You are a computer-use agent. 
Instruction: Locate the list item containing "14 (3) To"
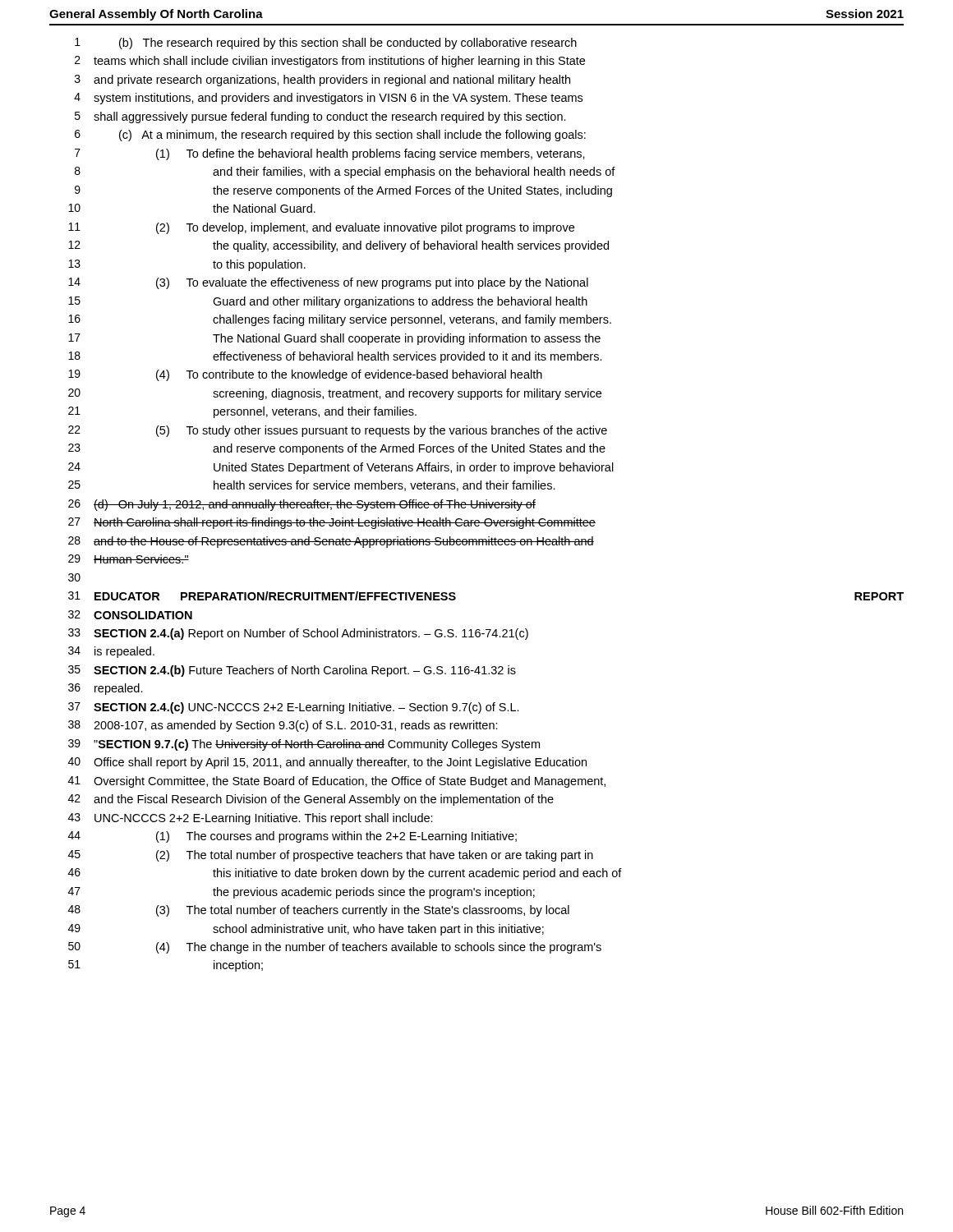(x=476, y=320)
